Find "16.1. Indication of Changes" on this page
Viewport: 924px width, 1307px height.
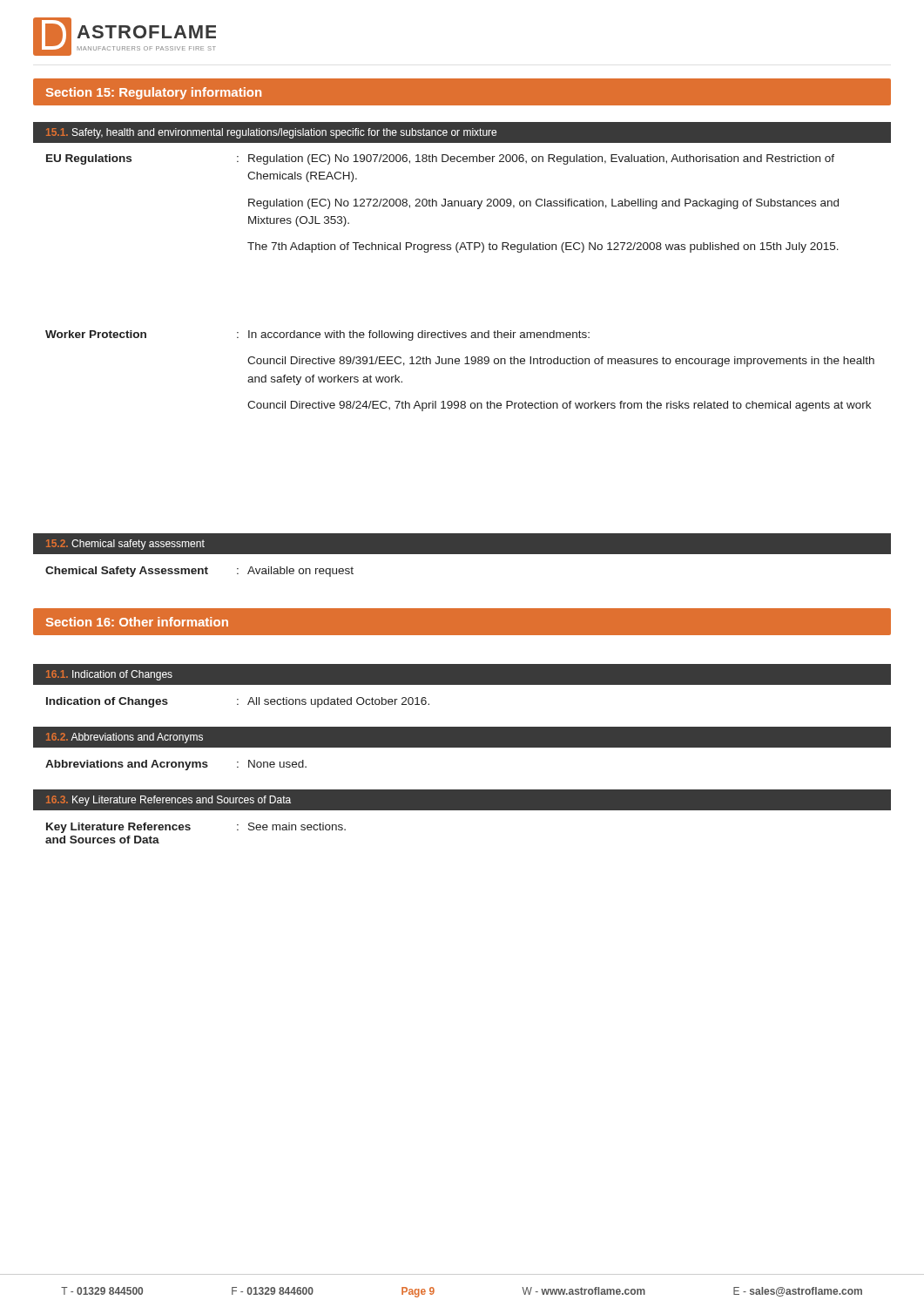[462, 674]
